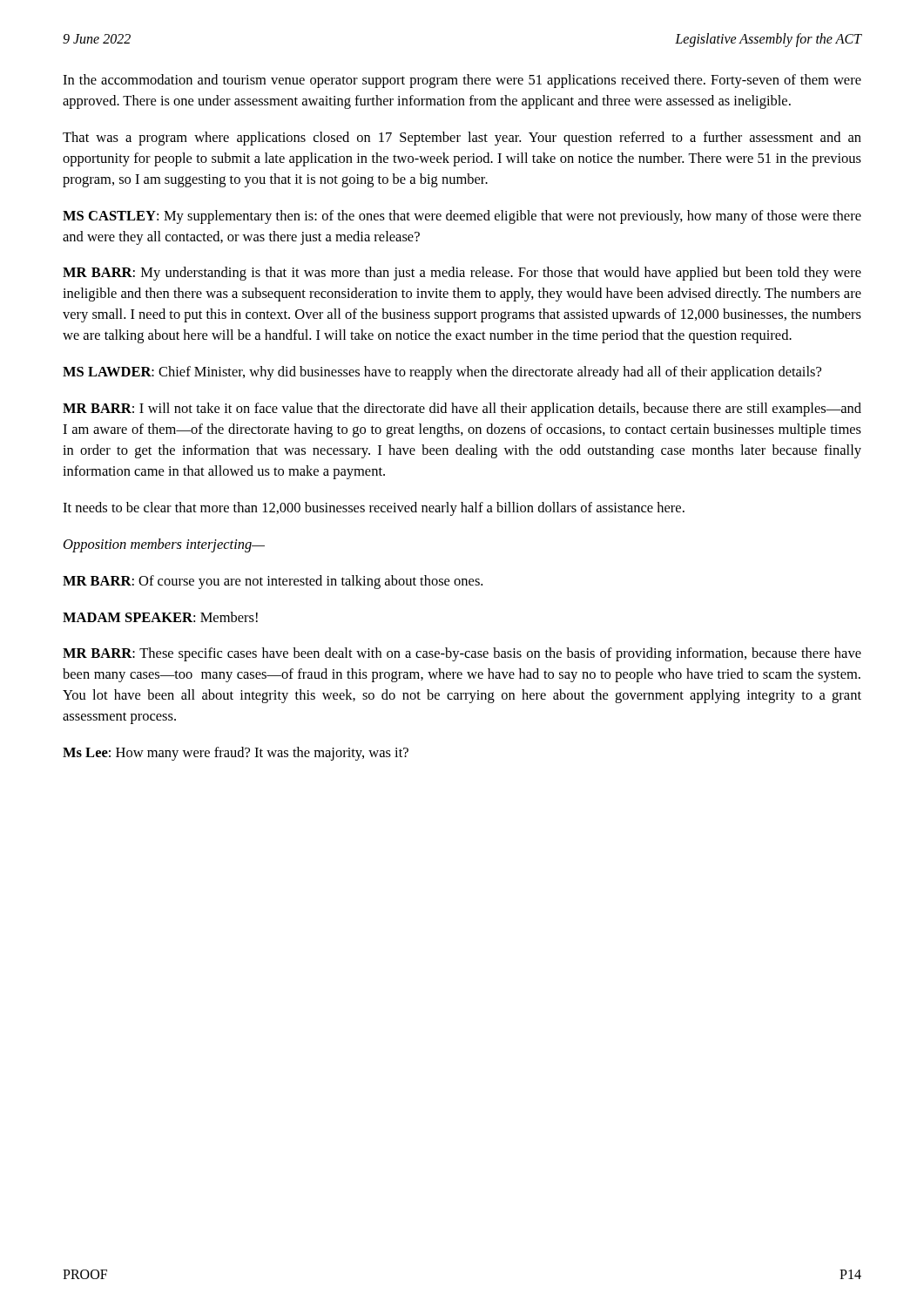Screen dimensions: 1307x924
Task: Point to the block beginning "That was a program where applications closed"
Action: coord(462,158)
